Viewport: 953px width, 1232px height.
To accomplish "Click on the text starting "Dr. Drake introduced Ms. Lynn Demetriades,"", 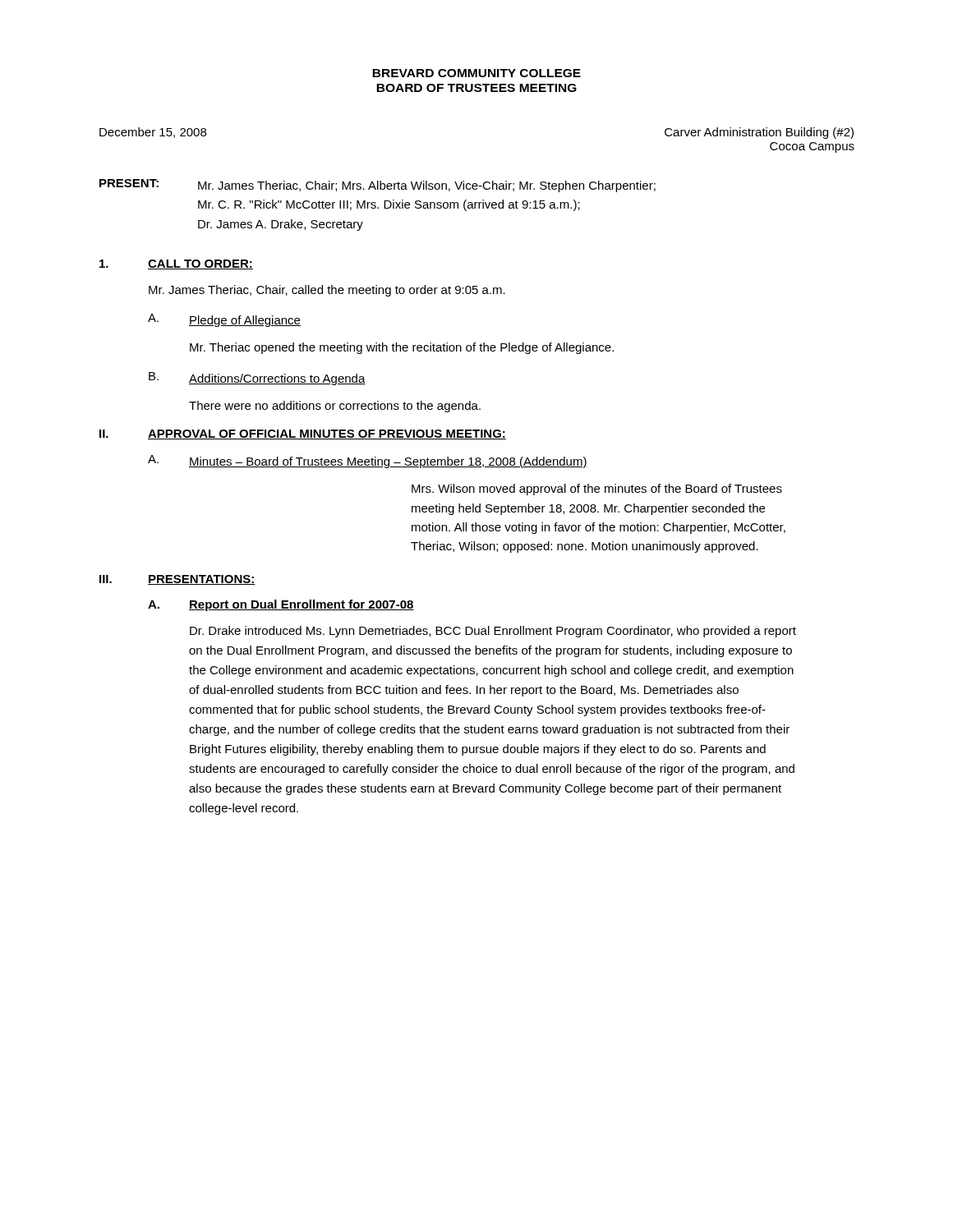I will pos(493,719).
